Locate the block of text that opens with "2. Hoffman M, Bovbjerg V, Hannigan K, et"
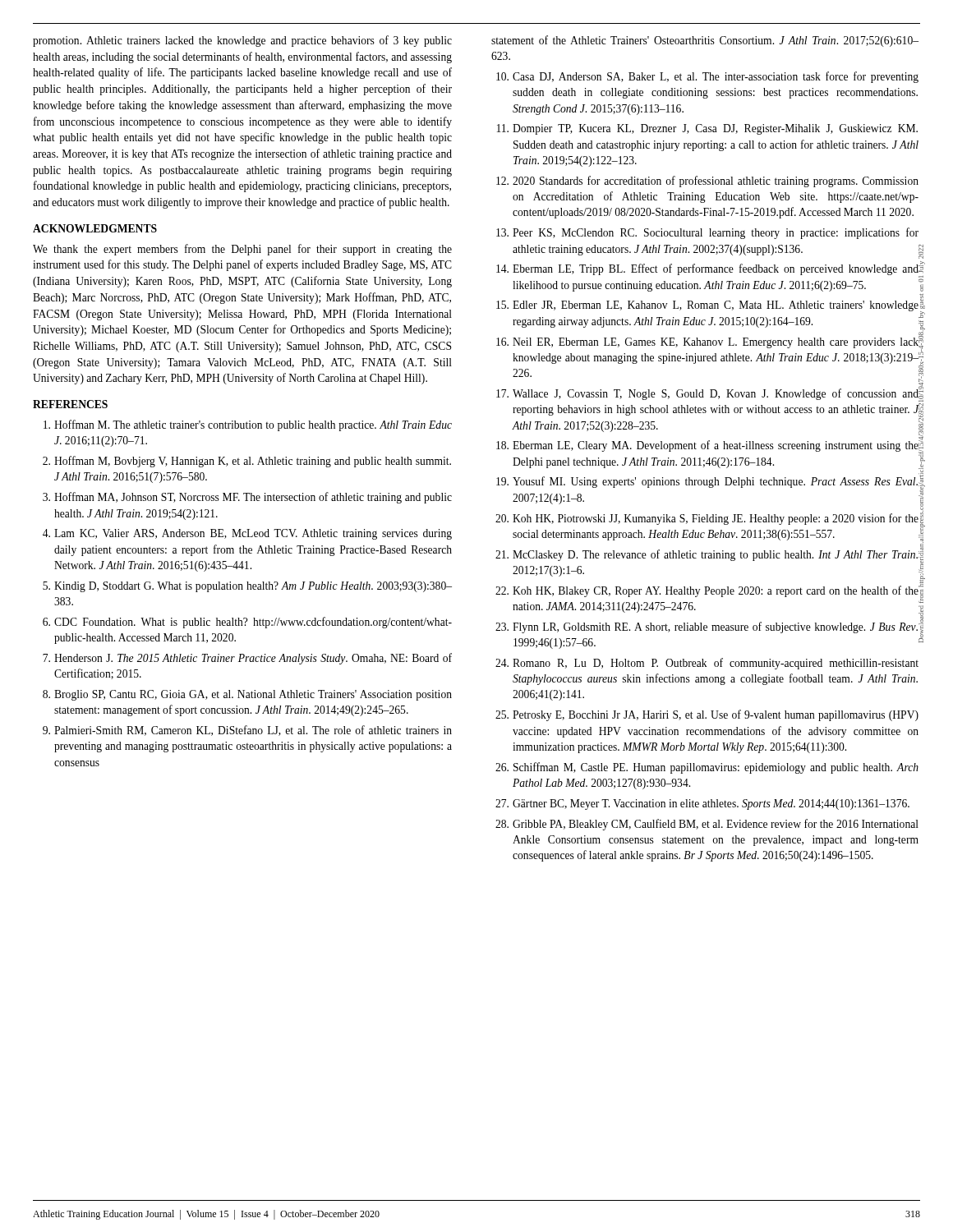This screenshot has height=1232, width=953. coord(242,469)
